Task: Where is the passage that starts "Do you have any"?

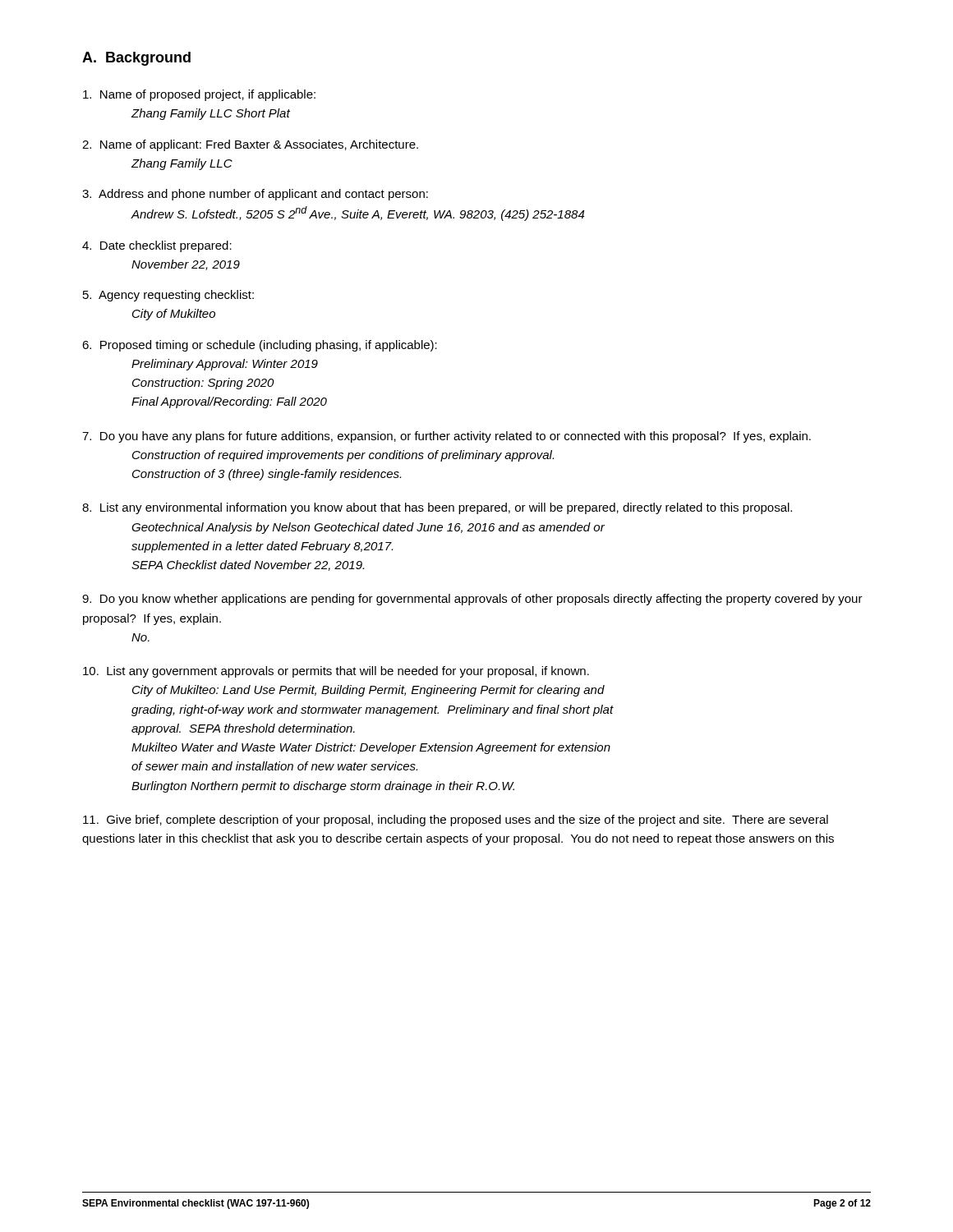Action: [476, 456]
